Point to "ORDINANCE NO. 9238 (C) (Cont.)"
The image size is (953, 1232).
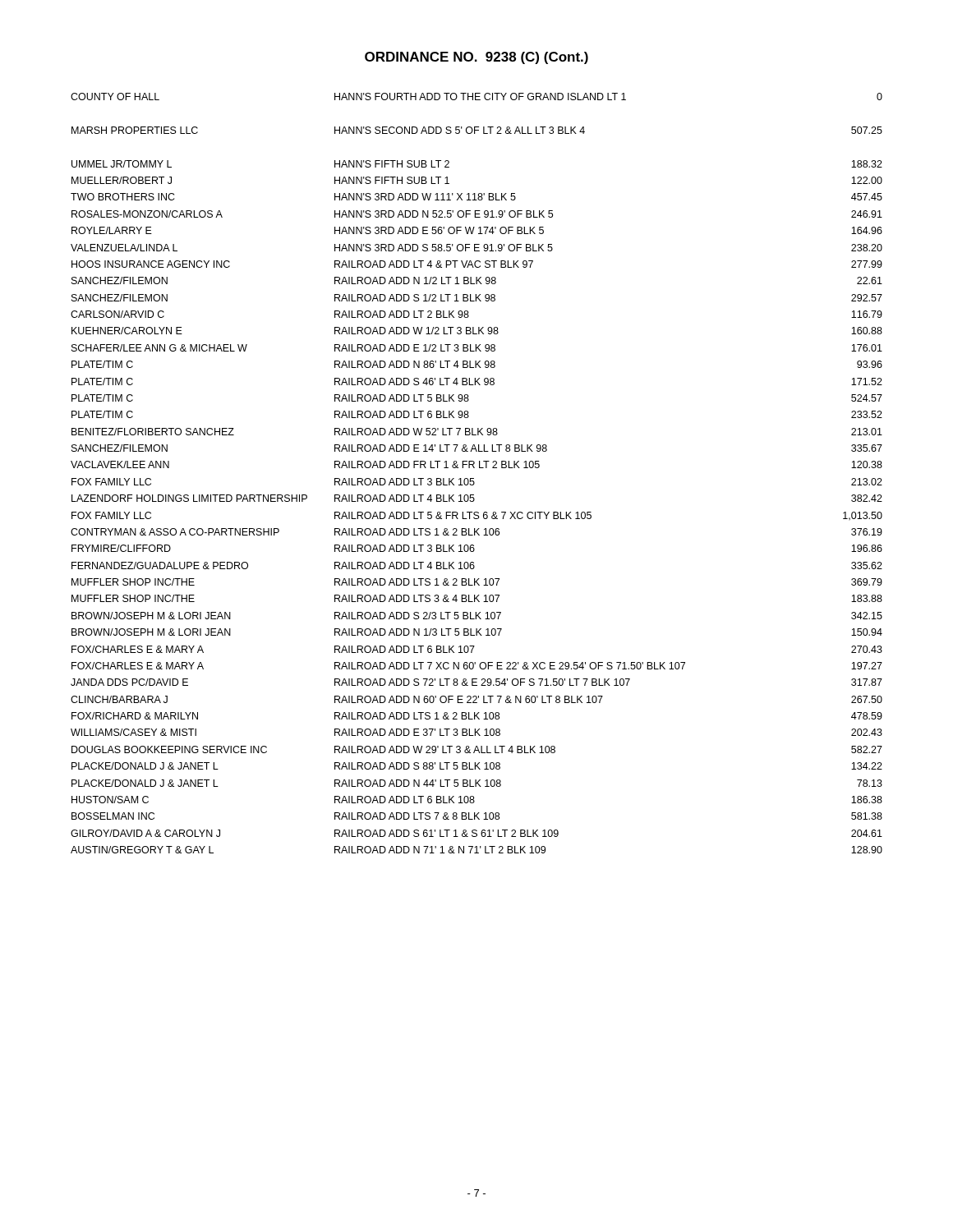476,57
